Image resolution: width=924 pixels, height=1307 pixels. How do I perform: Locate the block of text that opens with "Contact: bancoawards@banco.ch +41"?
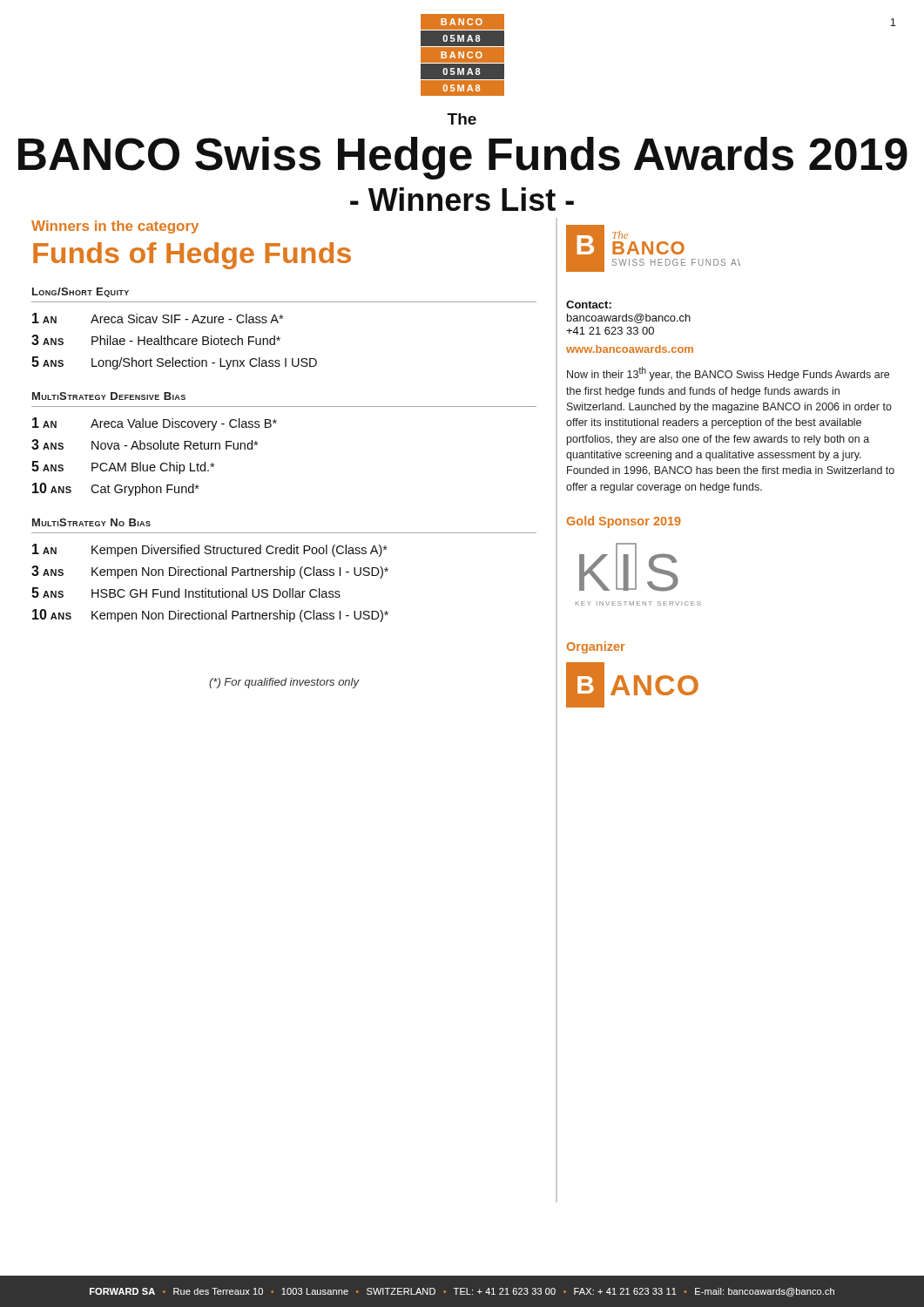tap(589, 305)
